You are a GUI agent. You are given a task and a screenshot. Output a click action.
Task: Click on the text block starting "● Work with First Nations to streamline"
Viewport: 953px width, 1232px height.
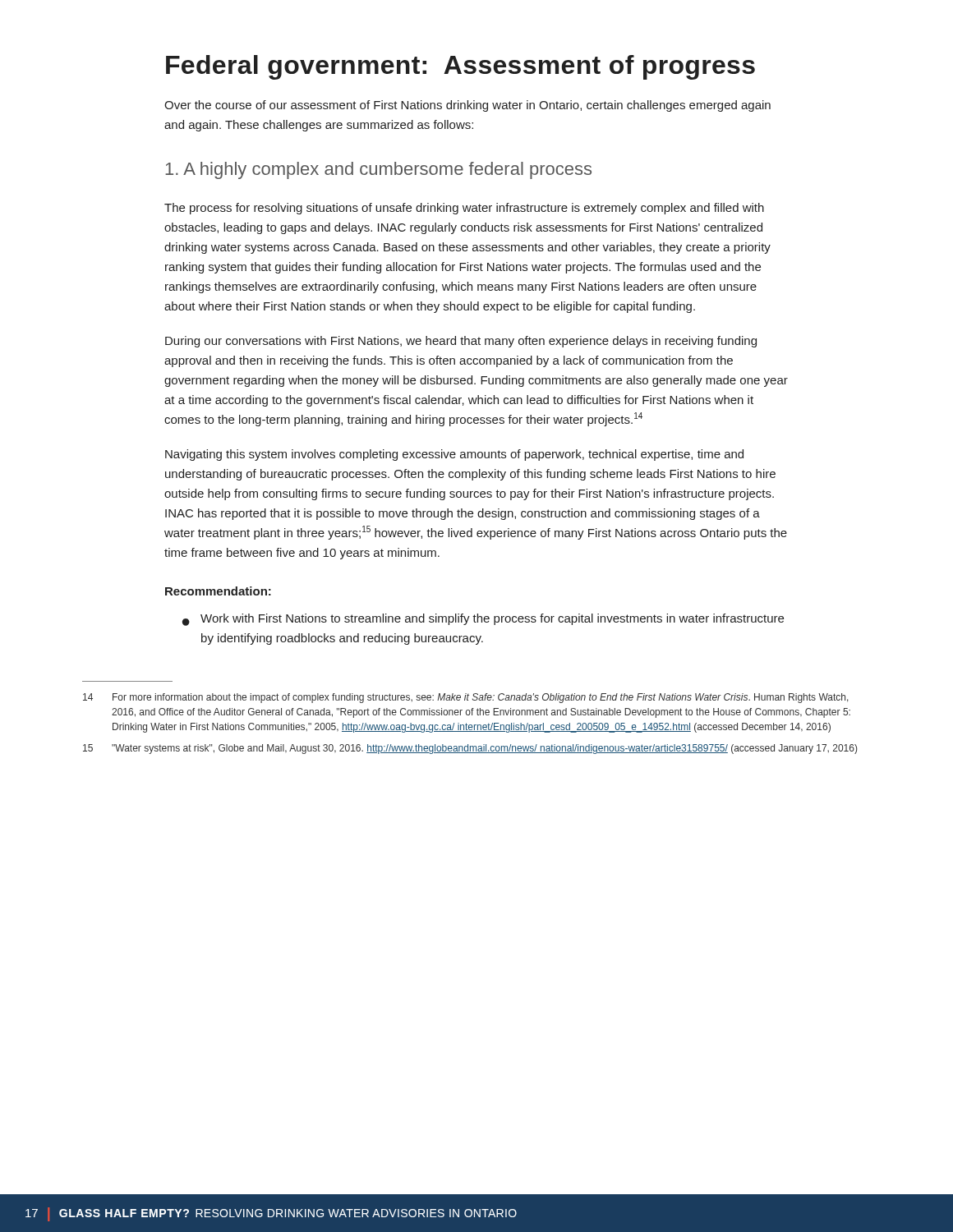[485, 629]
